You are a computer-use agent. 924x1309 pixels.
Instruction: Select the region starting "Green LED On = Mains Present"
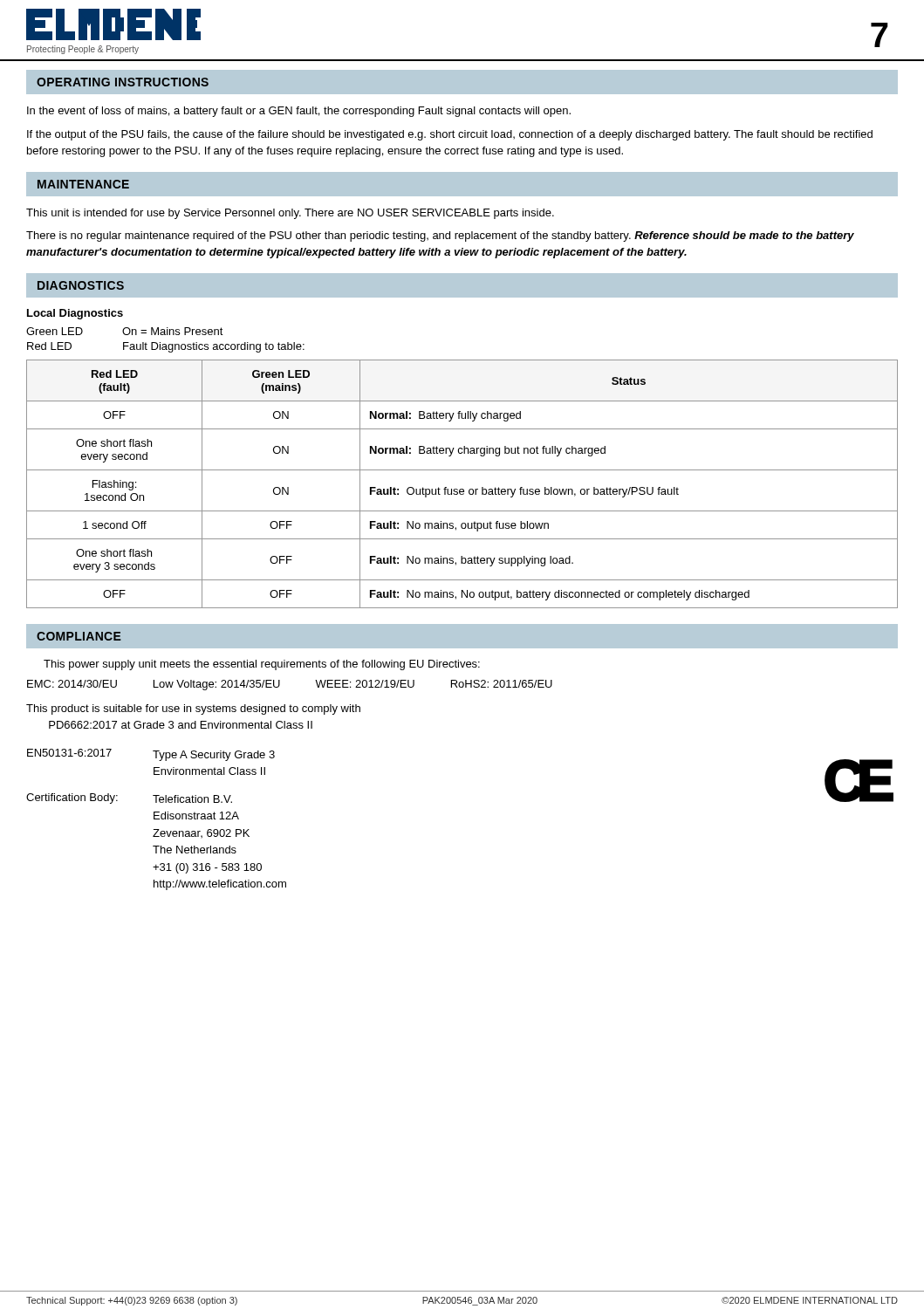click(125, 331)
